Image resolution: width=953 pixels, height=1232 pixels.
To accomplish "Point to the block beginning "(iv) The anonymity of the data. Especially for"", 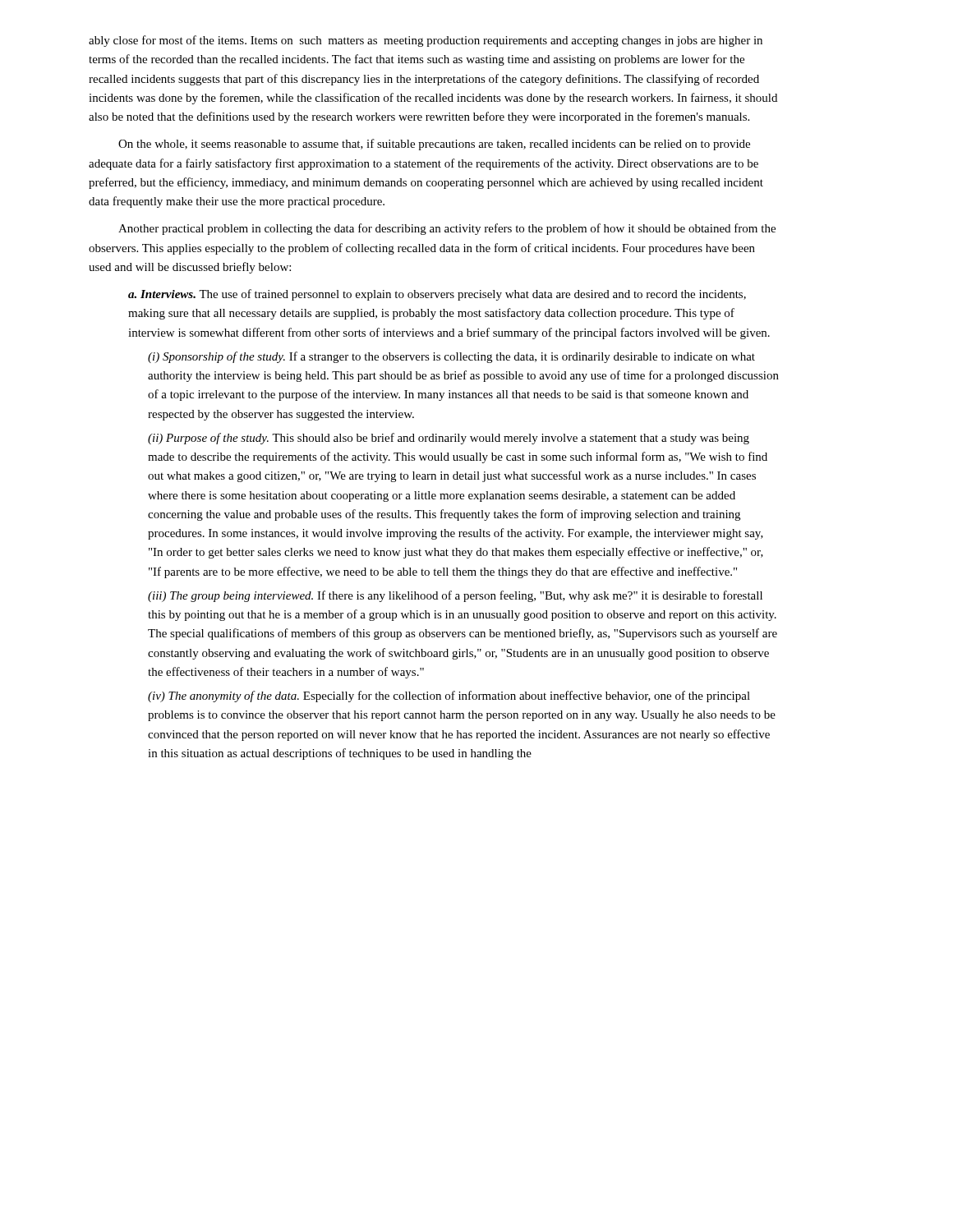I will (x=463, y=725).
